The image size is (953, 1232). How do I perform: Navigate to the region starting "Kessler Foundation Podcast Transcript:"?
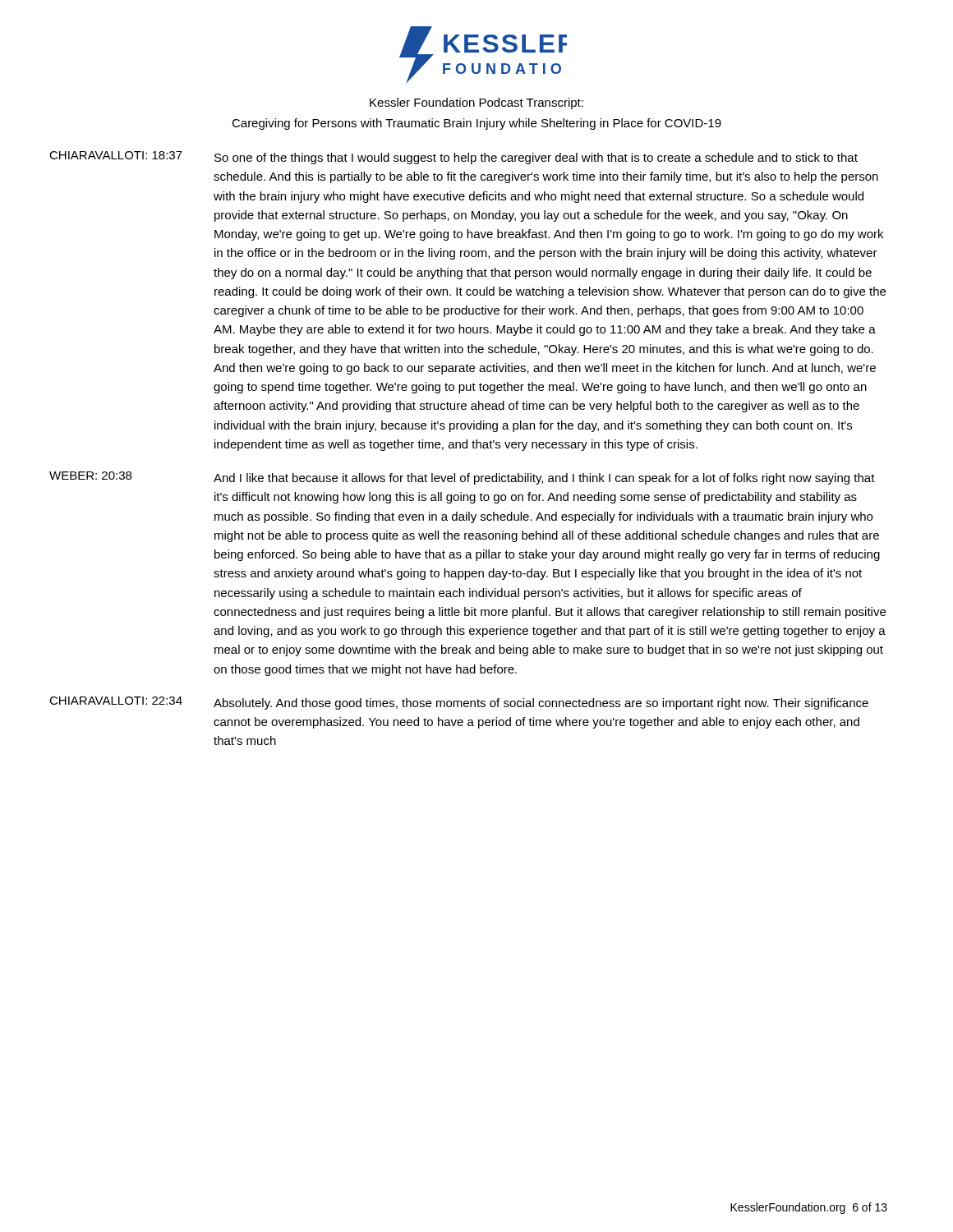point(476,102)
